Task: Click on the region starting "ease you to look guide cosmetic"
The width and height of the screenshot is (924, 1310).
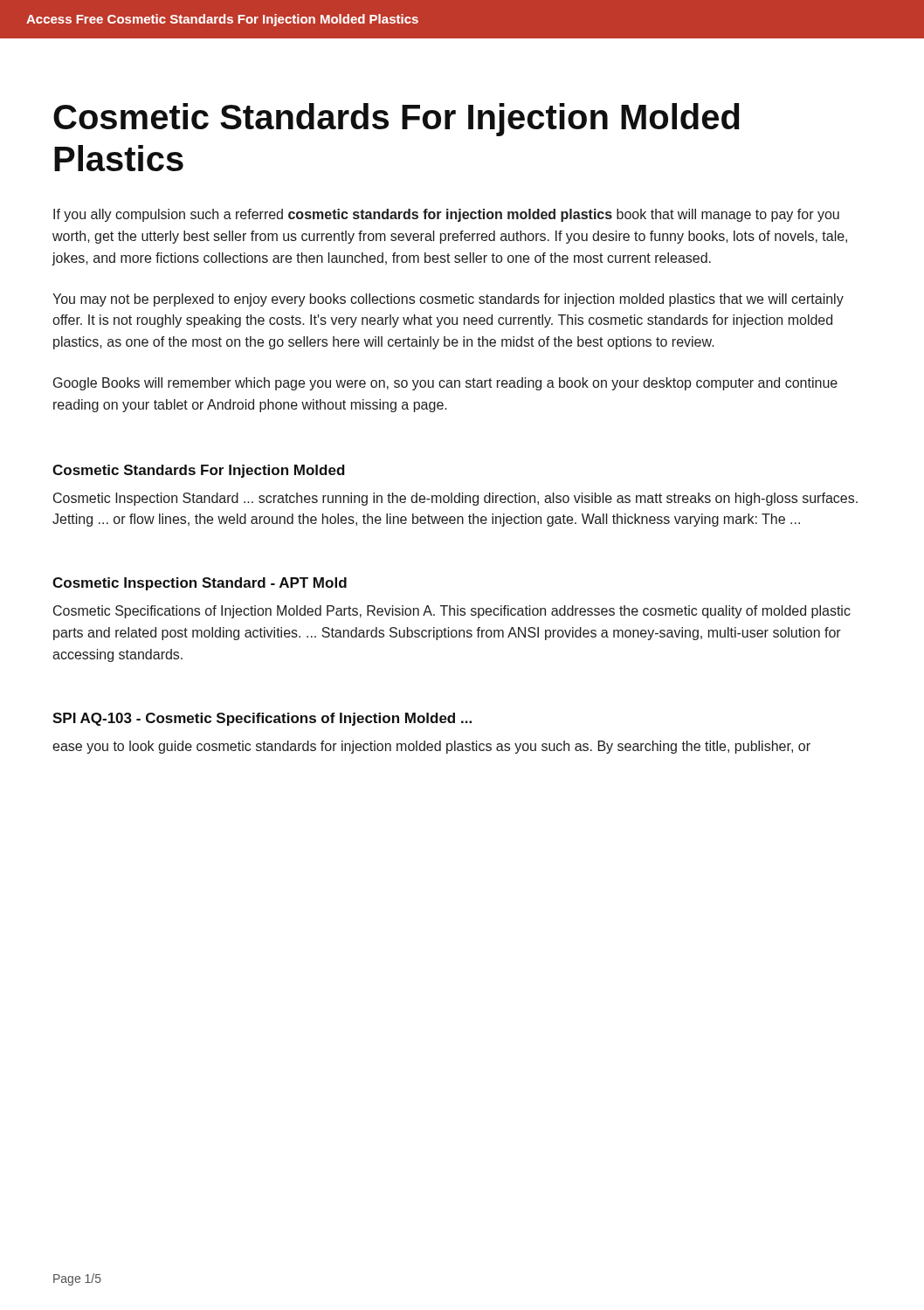Action: 431,746
